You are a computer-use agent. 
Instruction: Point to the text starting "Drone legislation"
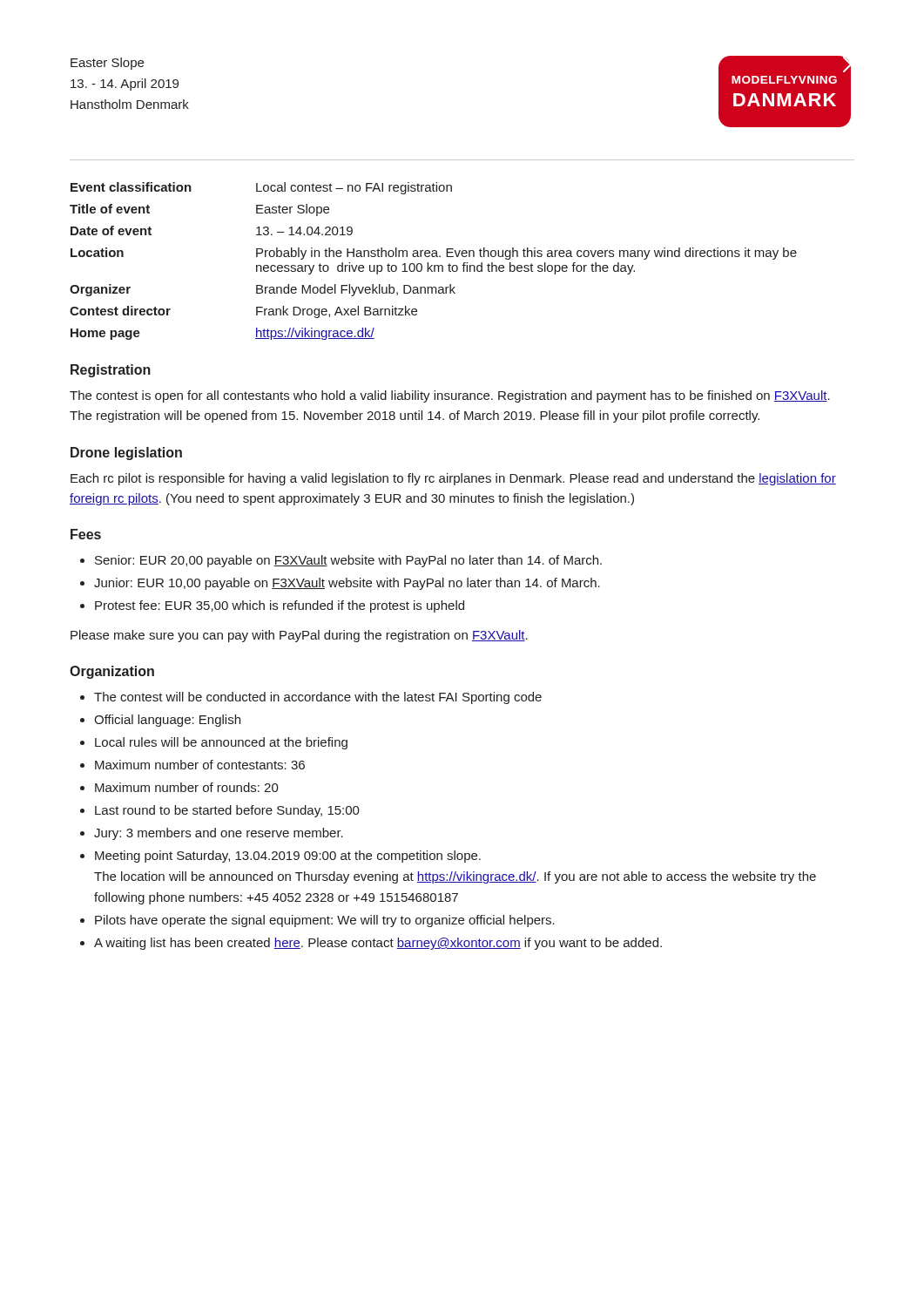pos(126,452)
